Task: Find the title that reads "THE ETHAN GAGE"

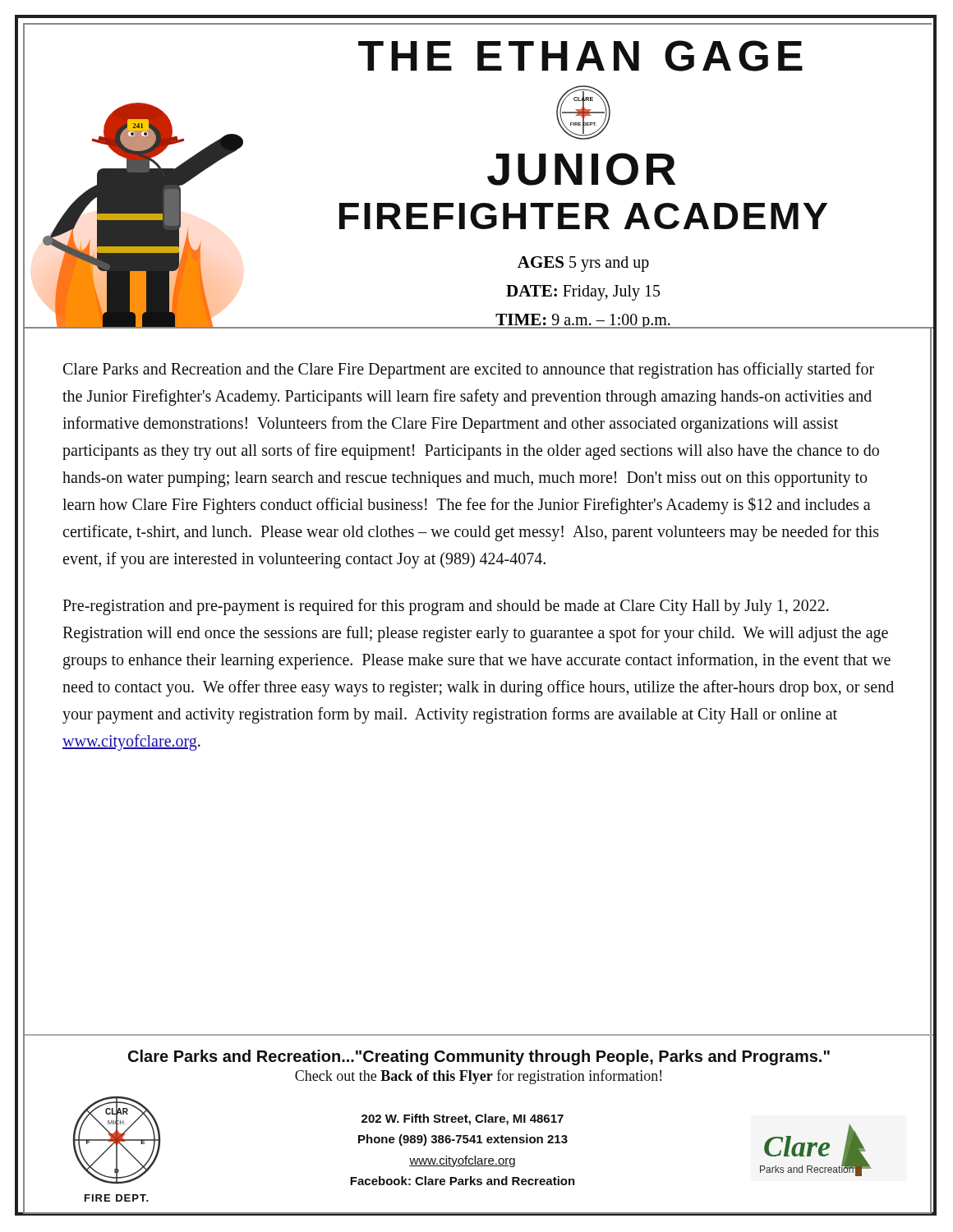Action: 583,56
